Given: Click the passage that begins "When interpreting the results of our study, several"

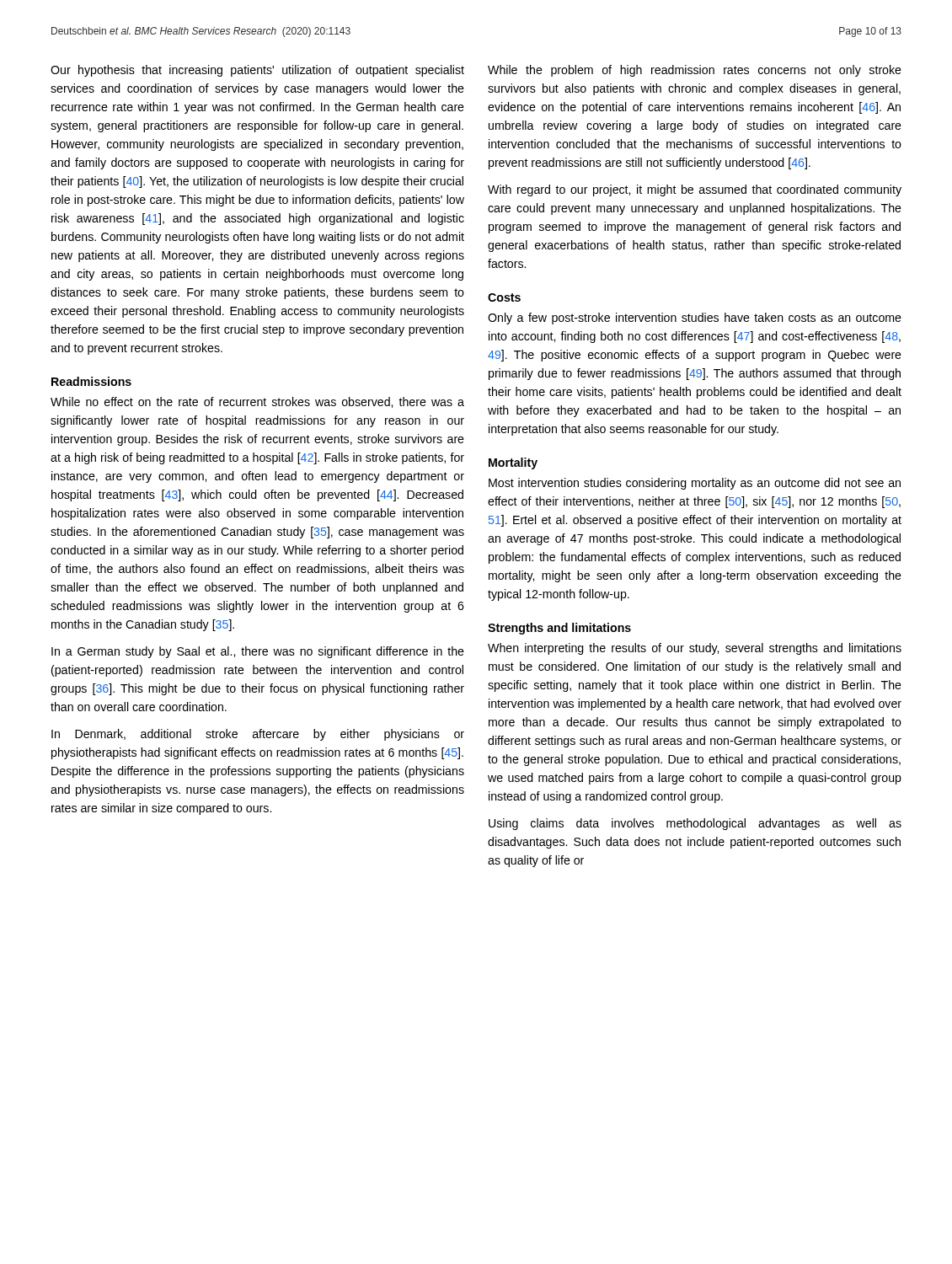Looking at the screenshot, I should 695,754.
